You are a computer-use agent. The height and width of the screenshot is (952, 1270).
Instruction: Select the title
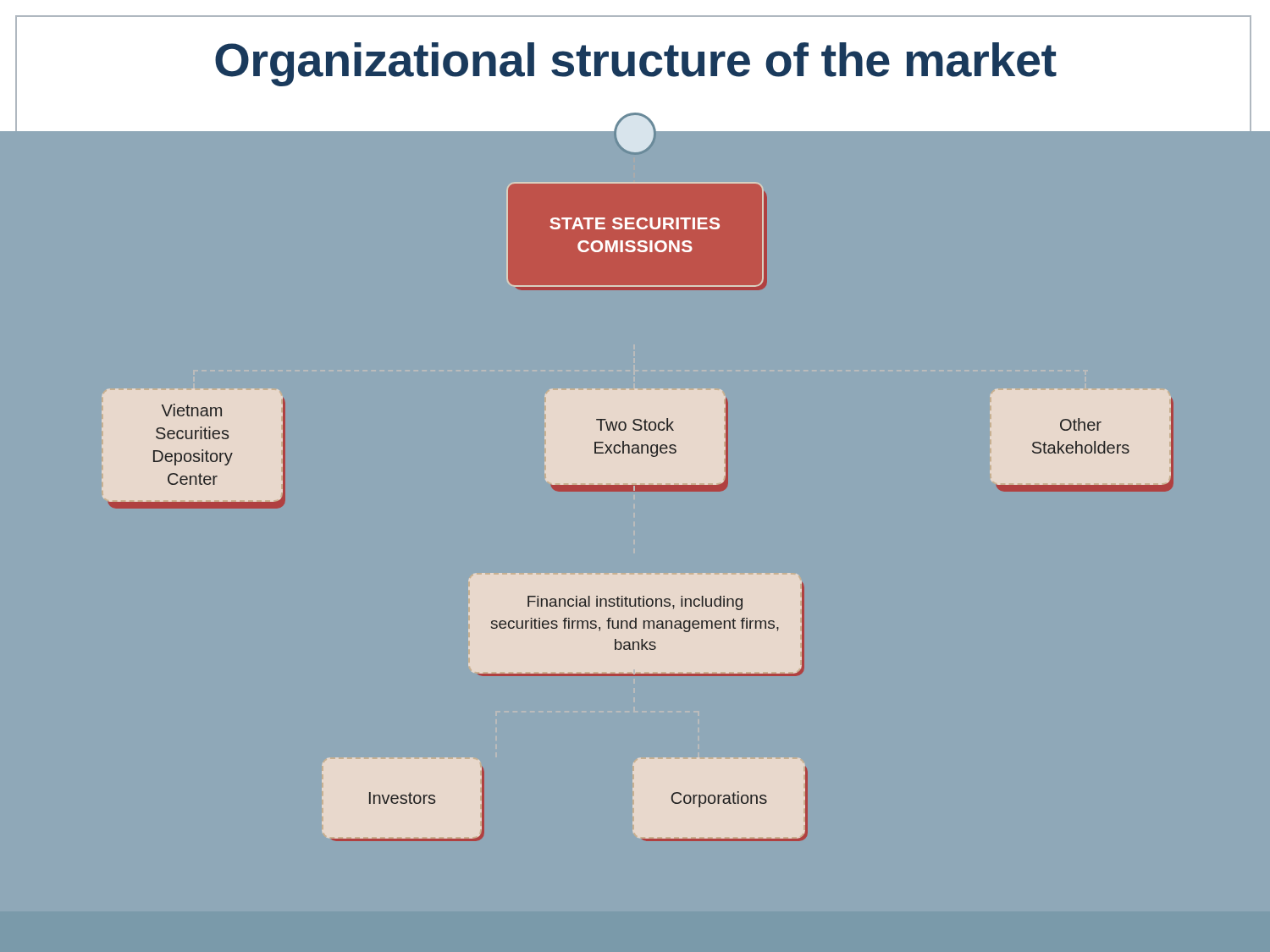coord(635,60)
